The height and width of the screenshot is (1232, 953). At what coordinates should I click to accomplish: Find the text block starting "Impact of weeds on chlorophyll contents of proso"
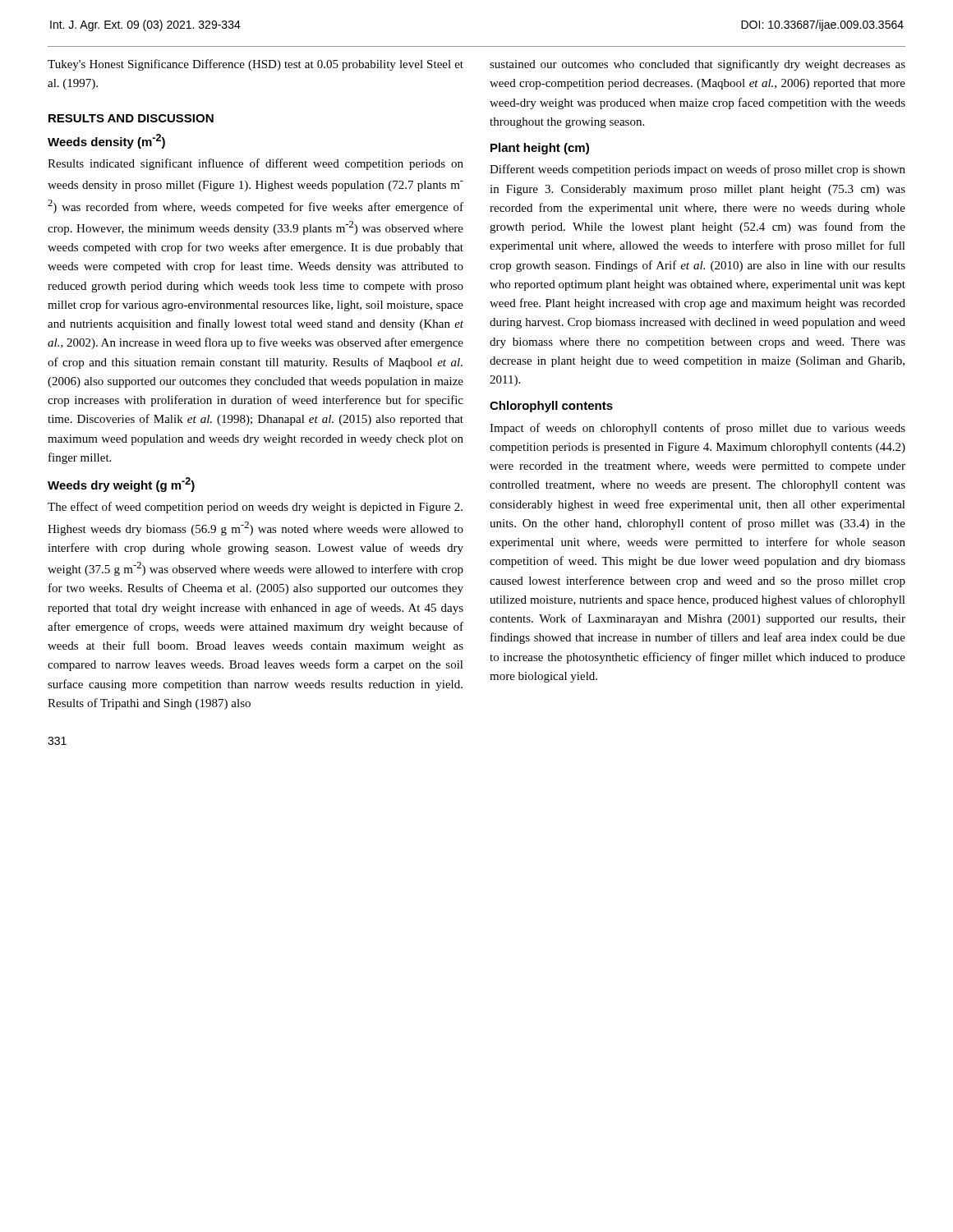click(698, 552)
